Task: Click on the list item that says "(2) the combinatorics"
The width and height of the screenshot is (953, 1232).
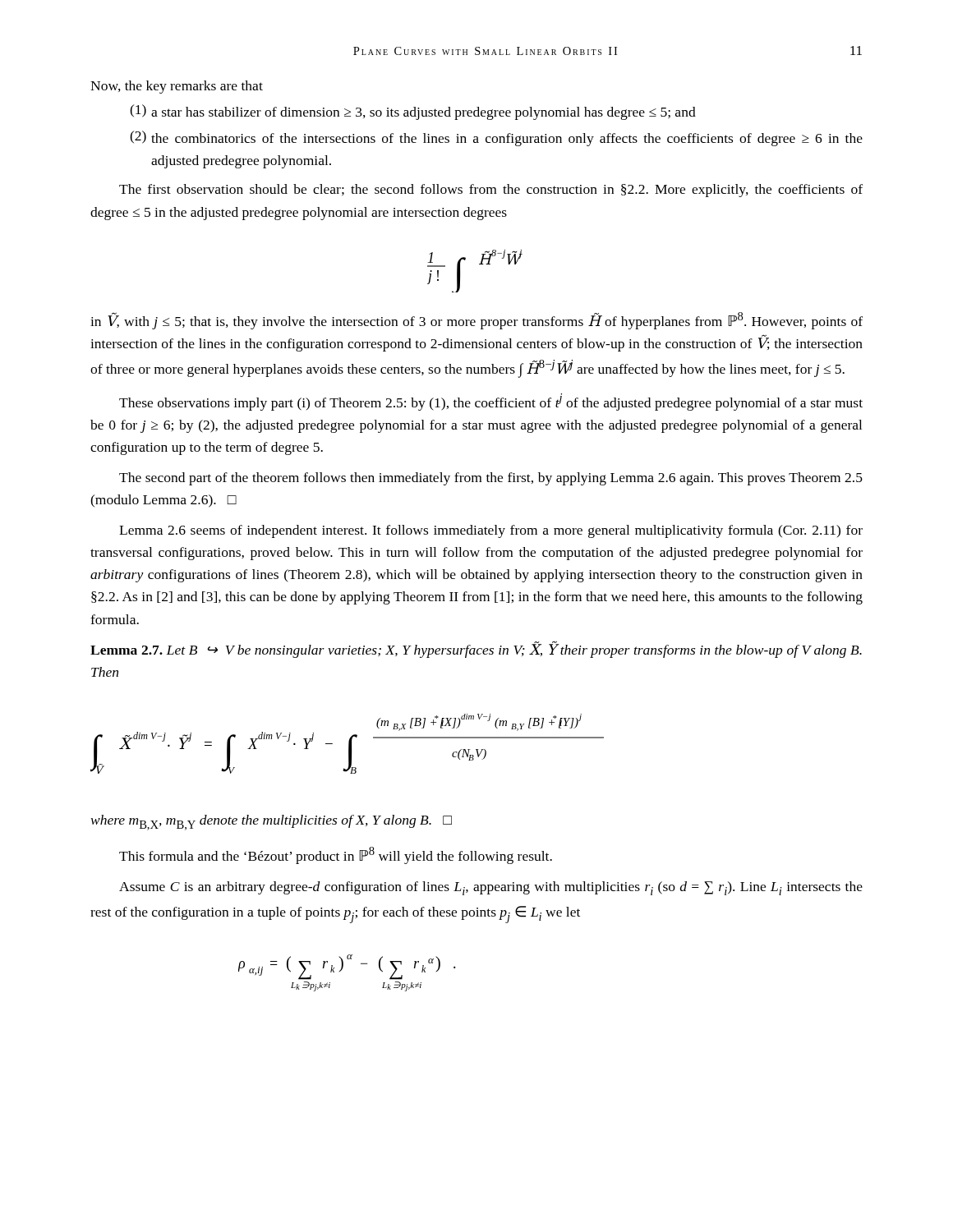Action: tap(496, 150)
